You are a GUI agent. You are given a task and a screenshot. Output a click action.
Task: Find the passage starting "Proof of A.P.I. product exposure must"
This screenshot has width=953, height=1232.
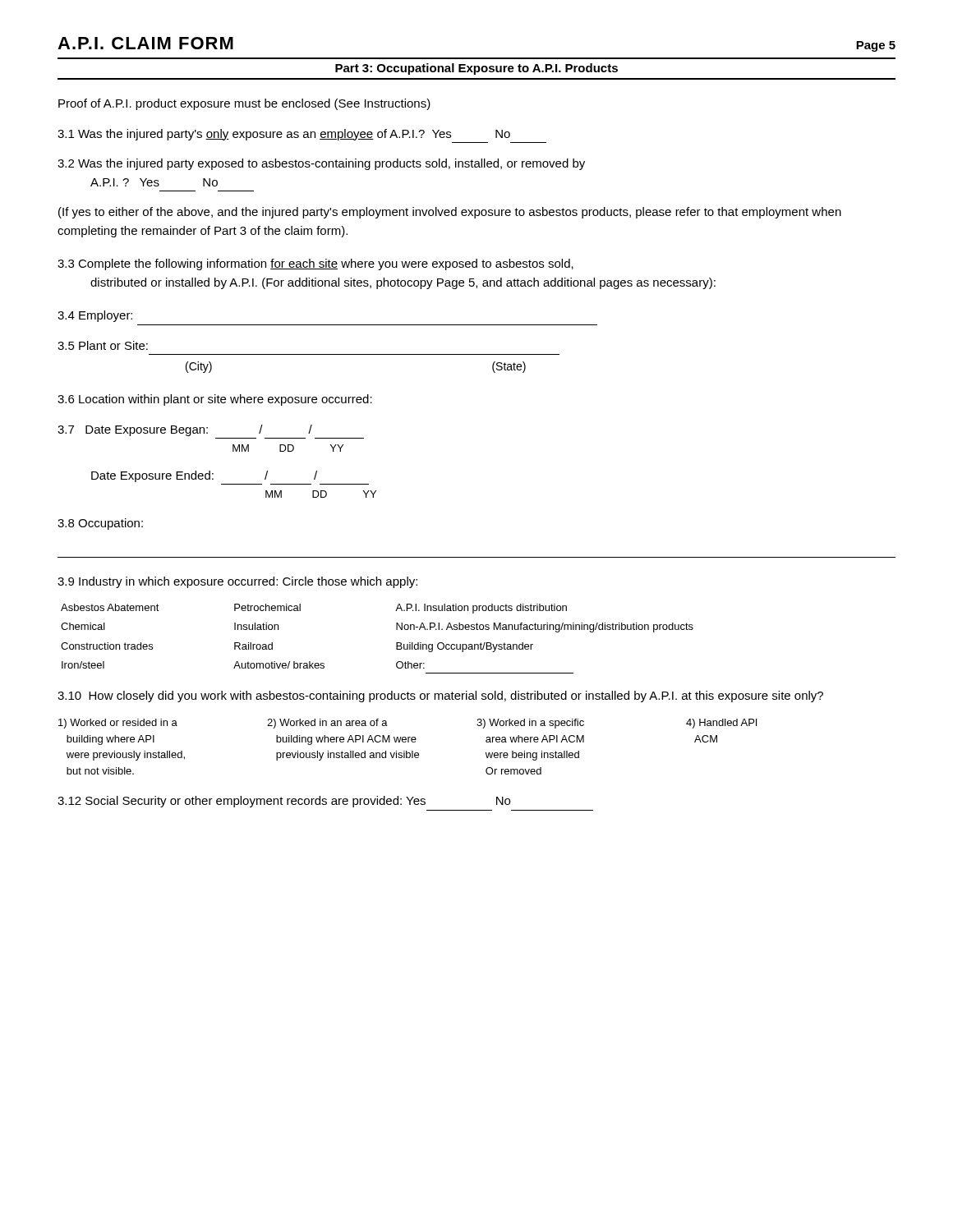[x=244, y=103]
